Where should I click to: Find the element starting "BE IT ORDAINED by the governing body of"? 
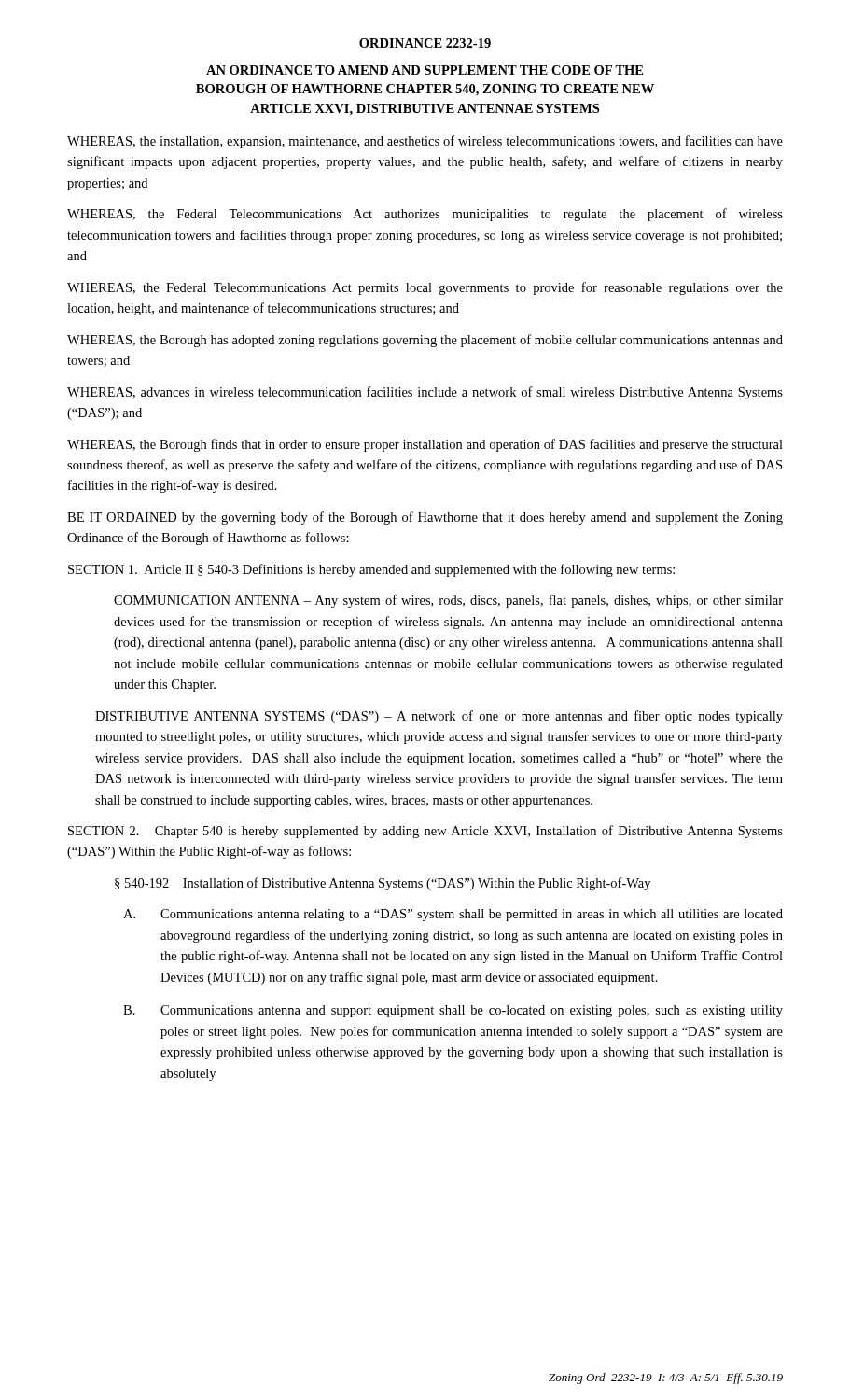[425, 527]
